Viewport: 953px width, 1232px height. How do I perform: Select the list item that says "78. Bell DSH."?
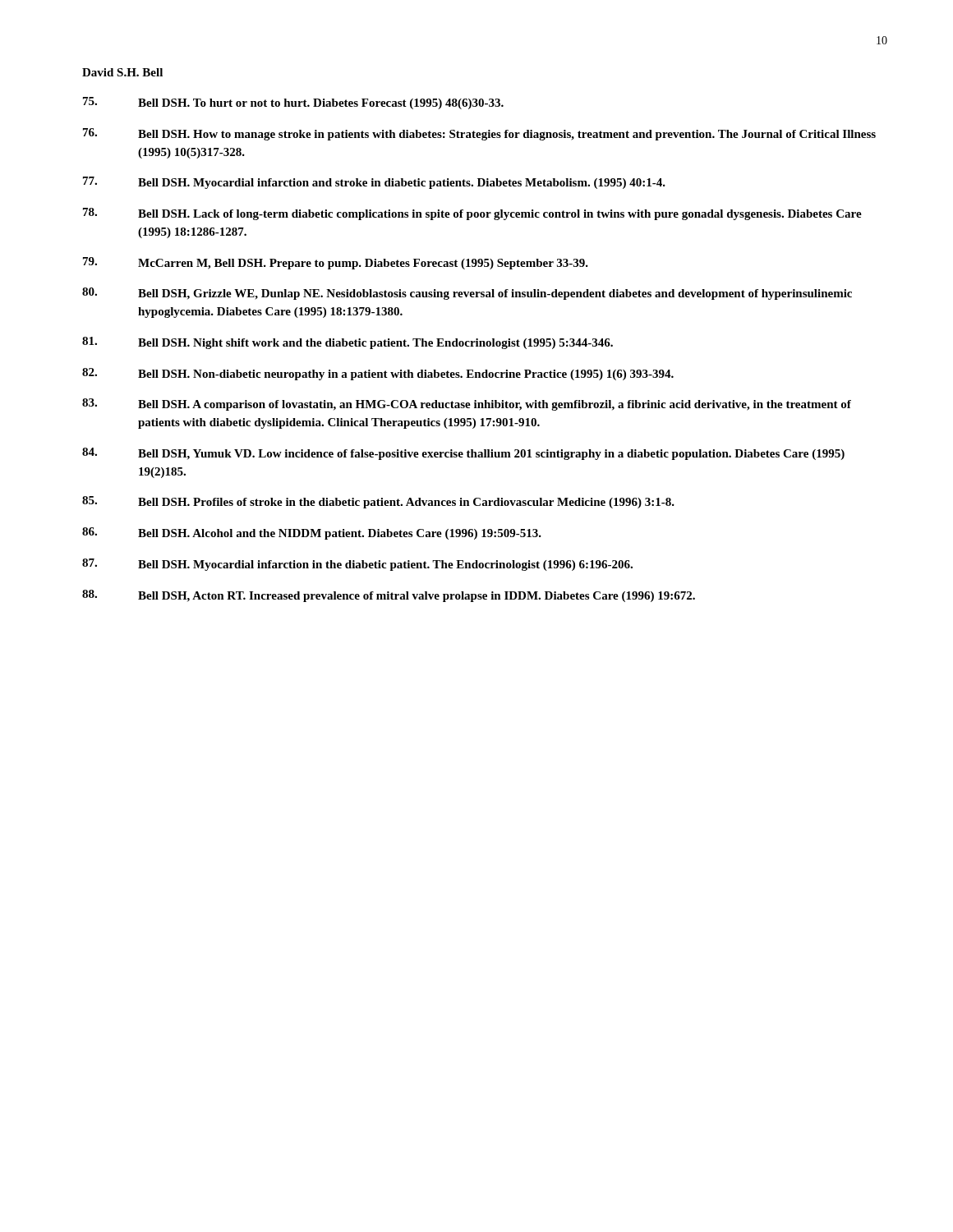(x=485, y=223)
